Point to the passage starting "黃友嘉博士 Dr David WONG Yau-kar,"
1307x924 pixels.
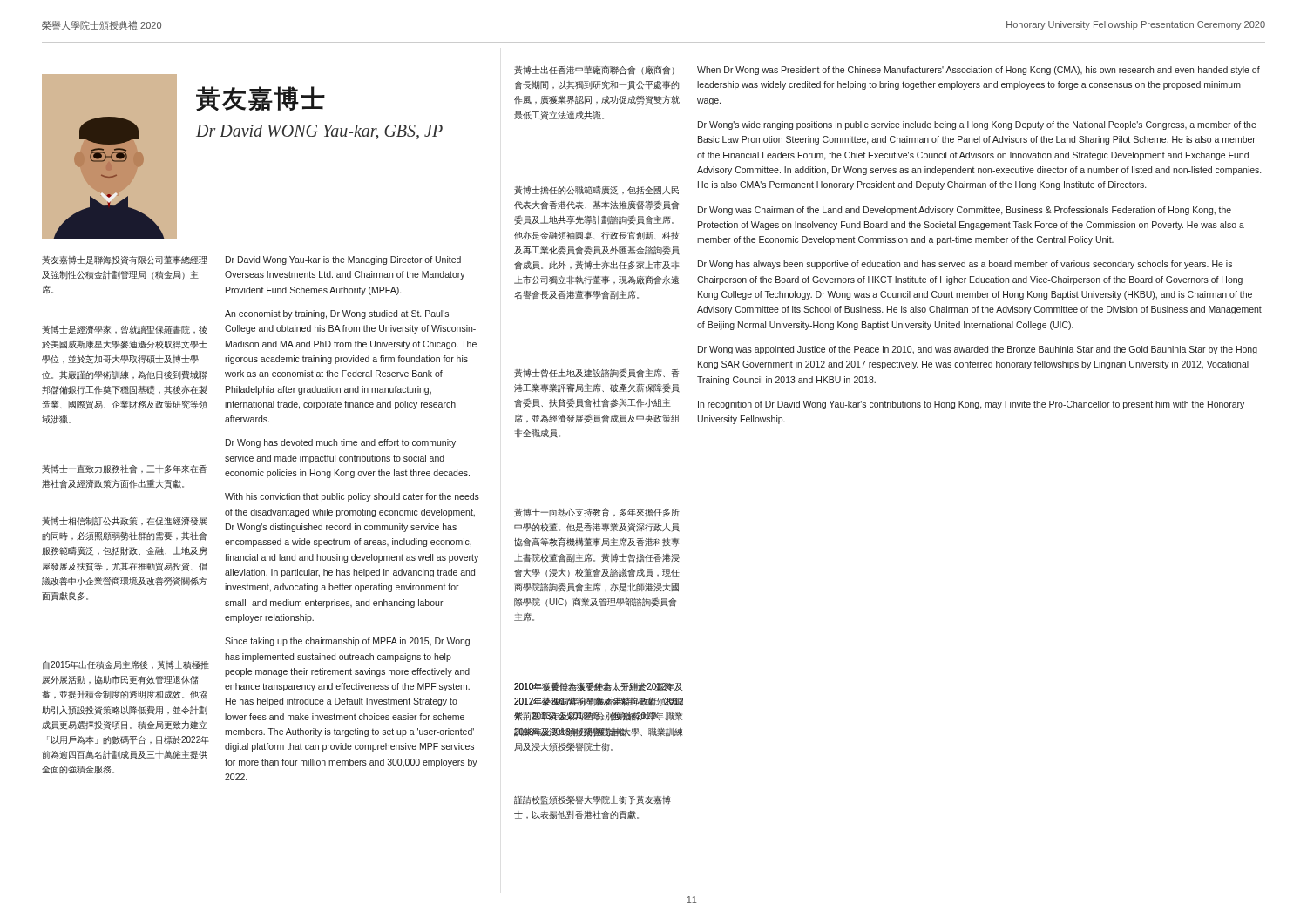[x=319, y=112]
